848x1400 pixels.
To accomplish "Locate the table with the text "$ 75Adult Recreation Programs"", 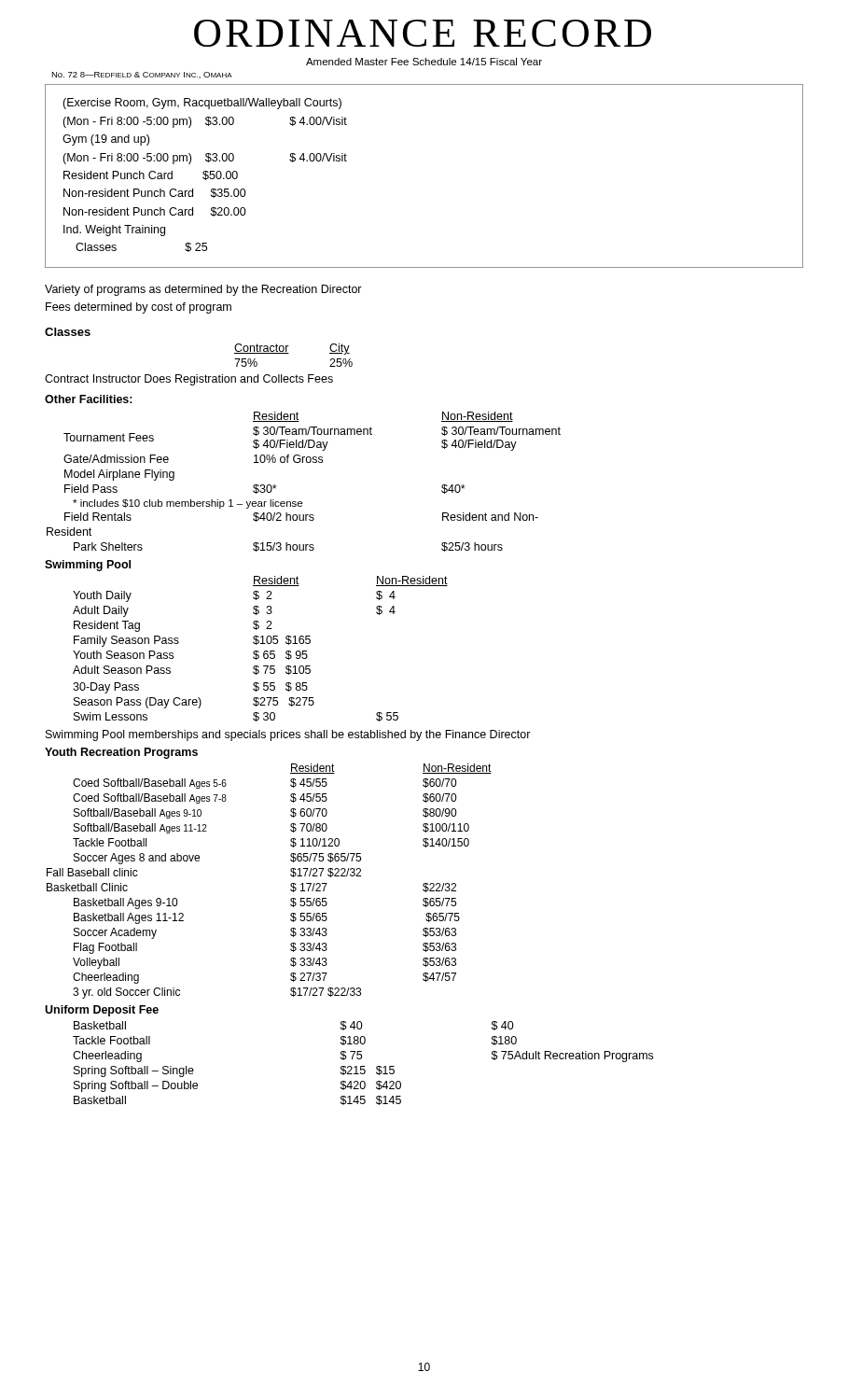I will click(x=424, y=1063).
